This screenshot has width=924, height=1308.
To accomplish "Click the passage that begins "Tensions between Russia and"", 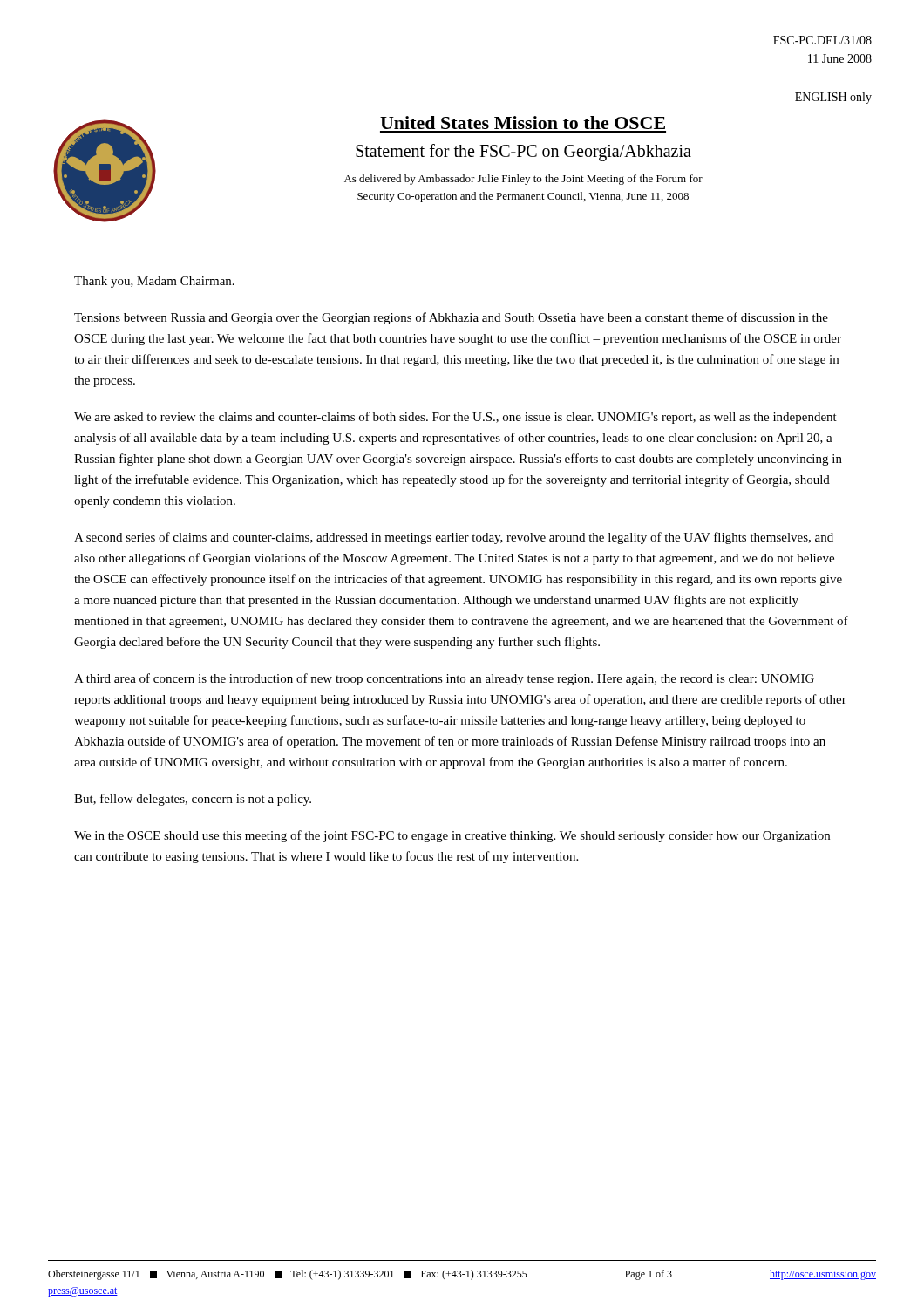I will click(458, 349).
